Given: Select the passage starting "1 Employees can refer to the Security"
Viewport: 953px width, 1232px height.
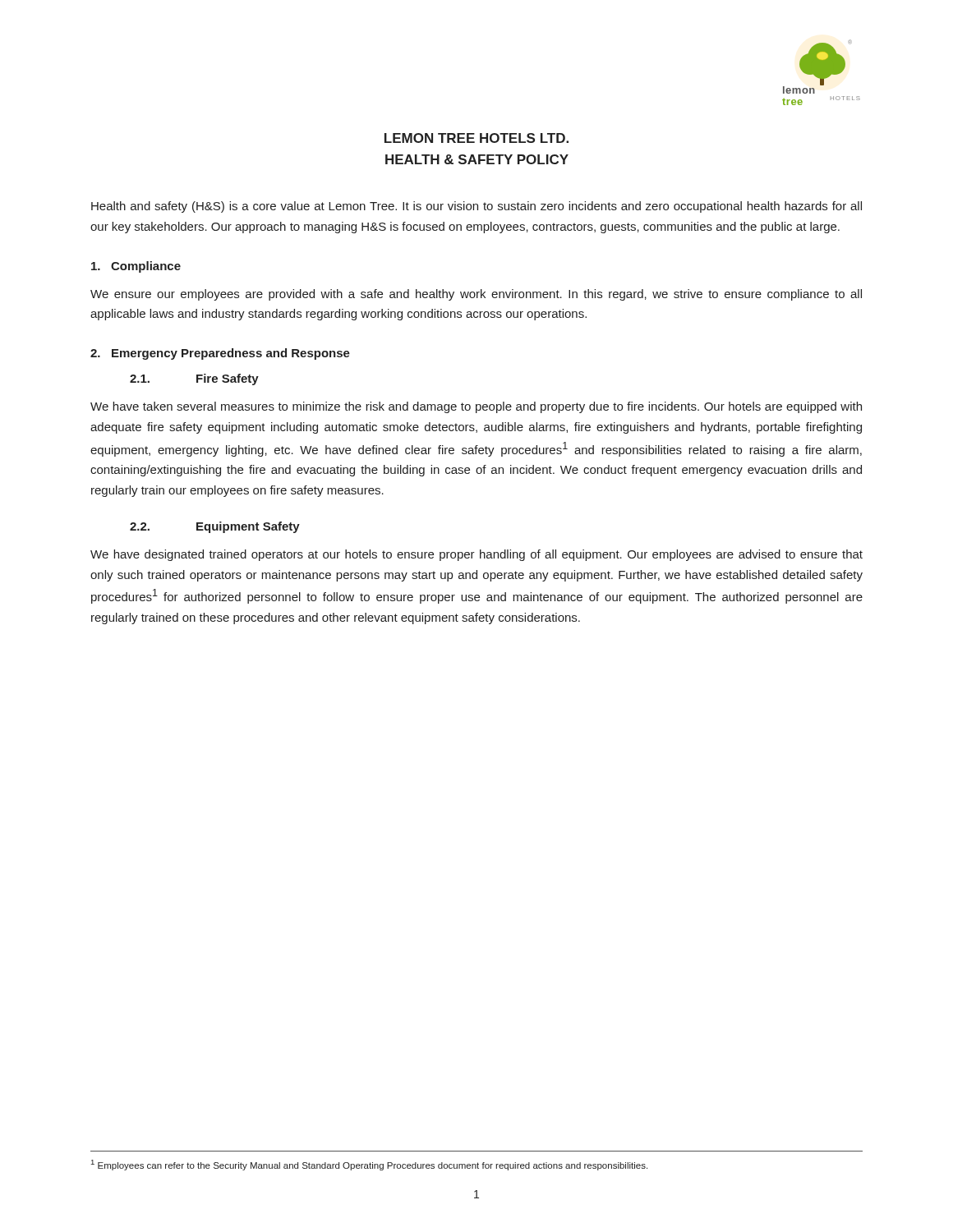Looking at the screenshot, I should pos(476,1165).
